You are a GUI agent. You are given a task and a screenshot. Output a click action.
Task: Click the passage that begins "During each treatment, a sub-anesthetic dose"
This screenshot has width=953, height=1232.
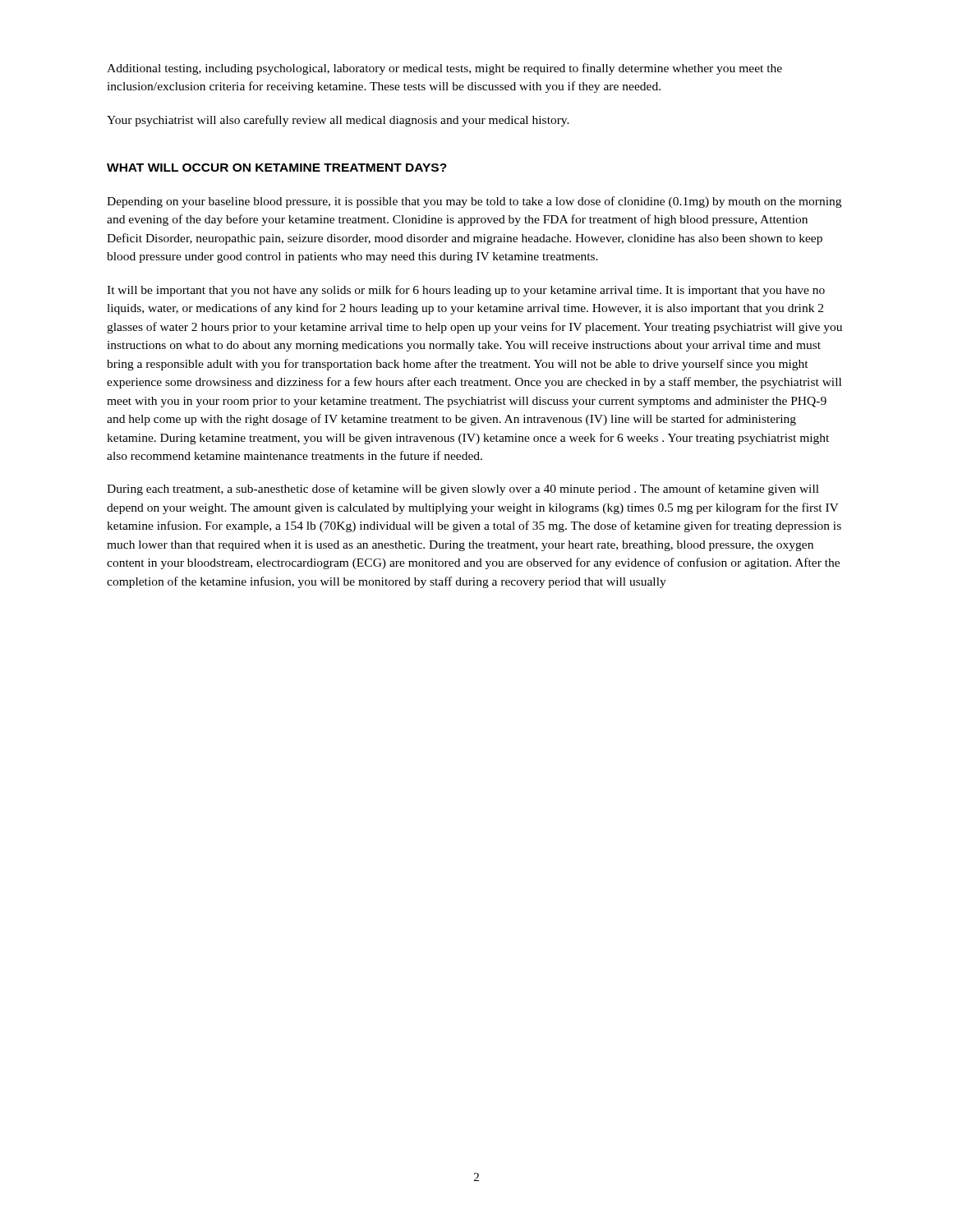pos(474,535)
